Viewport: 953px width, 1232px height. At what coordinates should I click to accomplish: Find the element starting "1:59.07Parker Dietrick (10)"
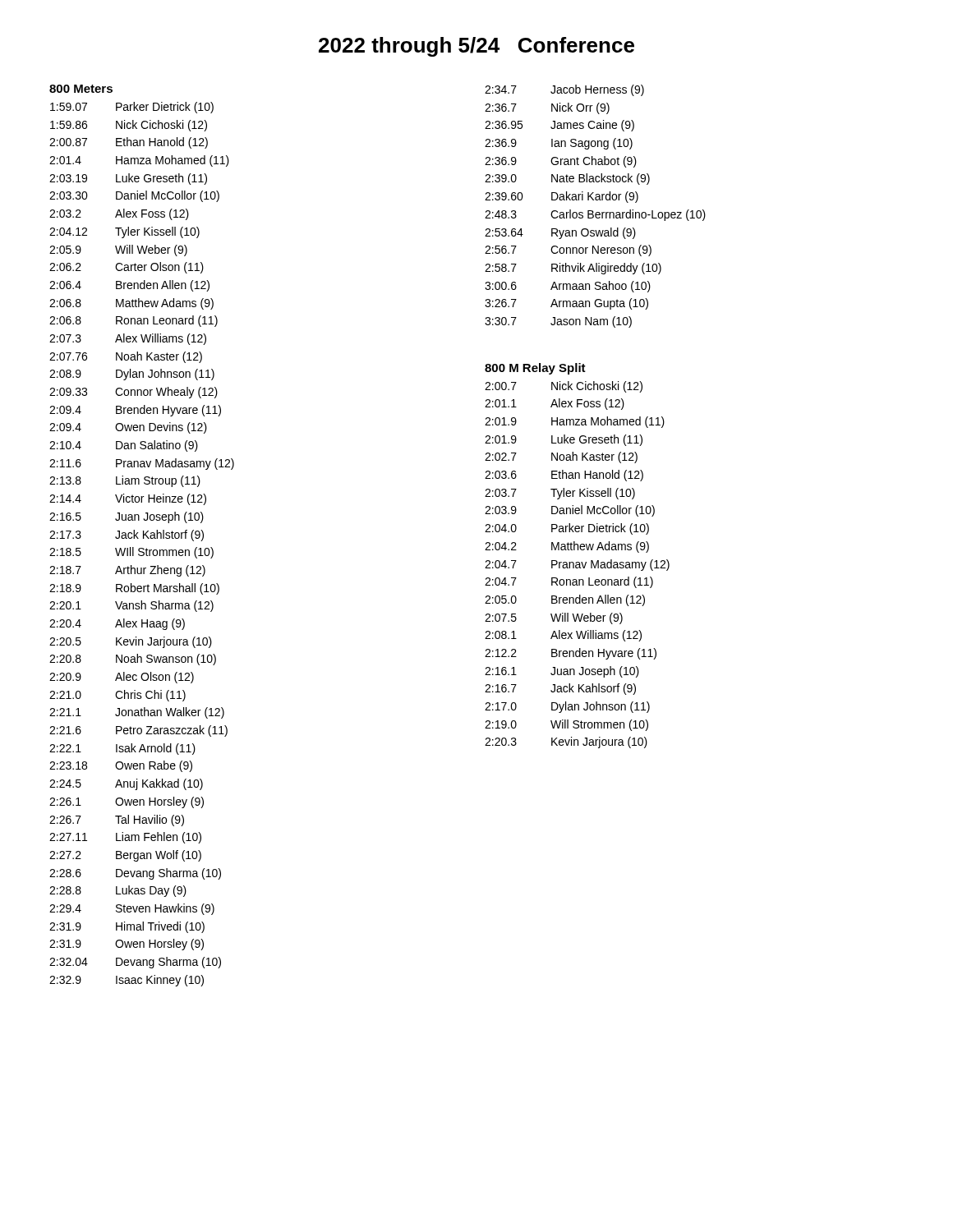132,108
